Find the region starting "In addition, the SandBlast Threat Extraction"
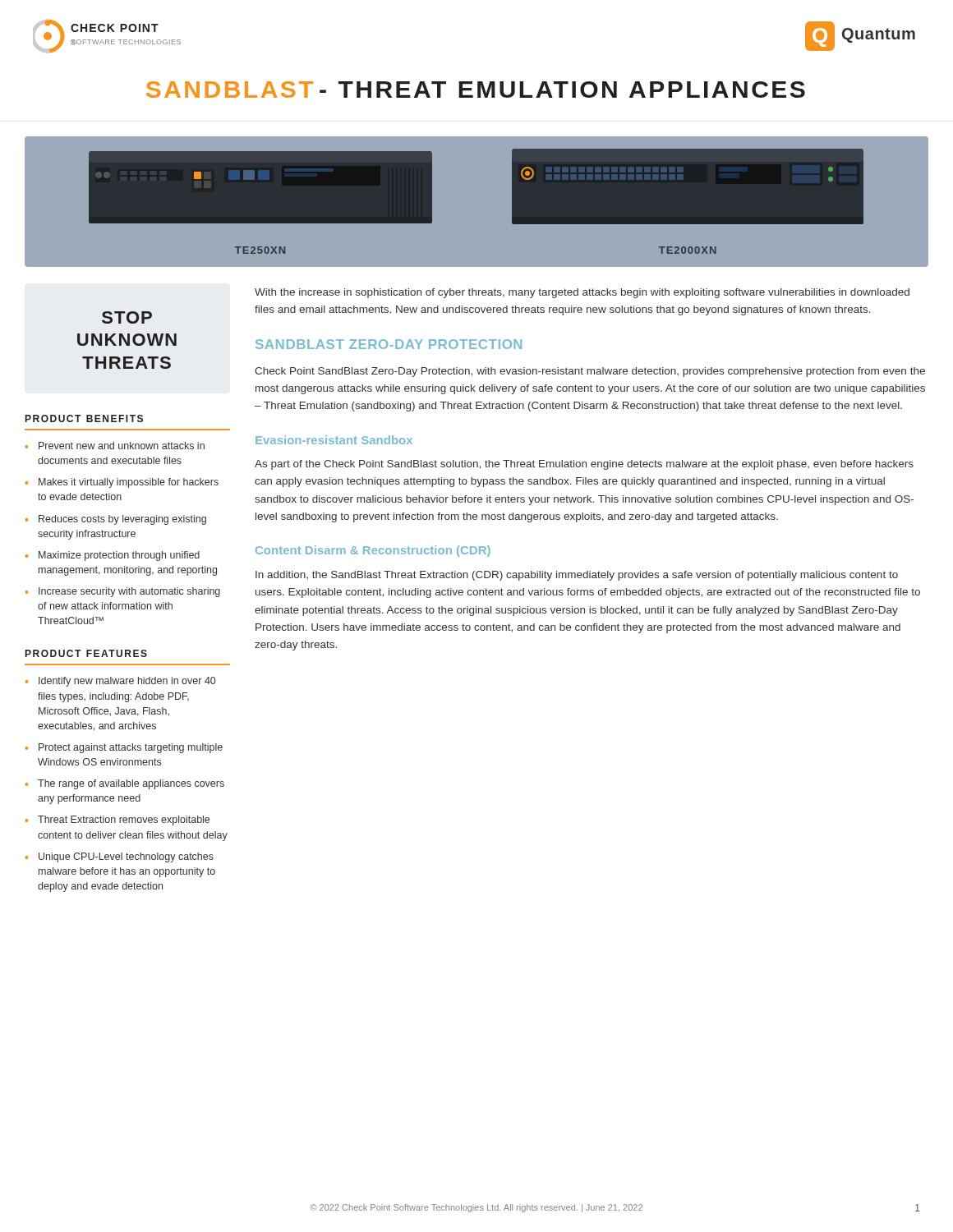 pyautogui.click(x=588, y=610)
